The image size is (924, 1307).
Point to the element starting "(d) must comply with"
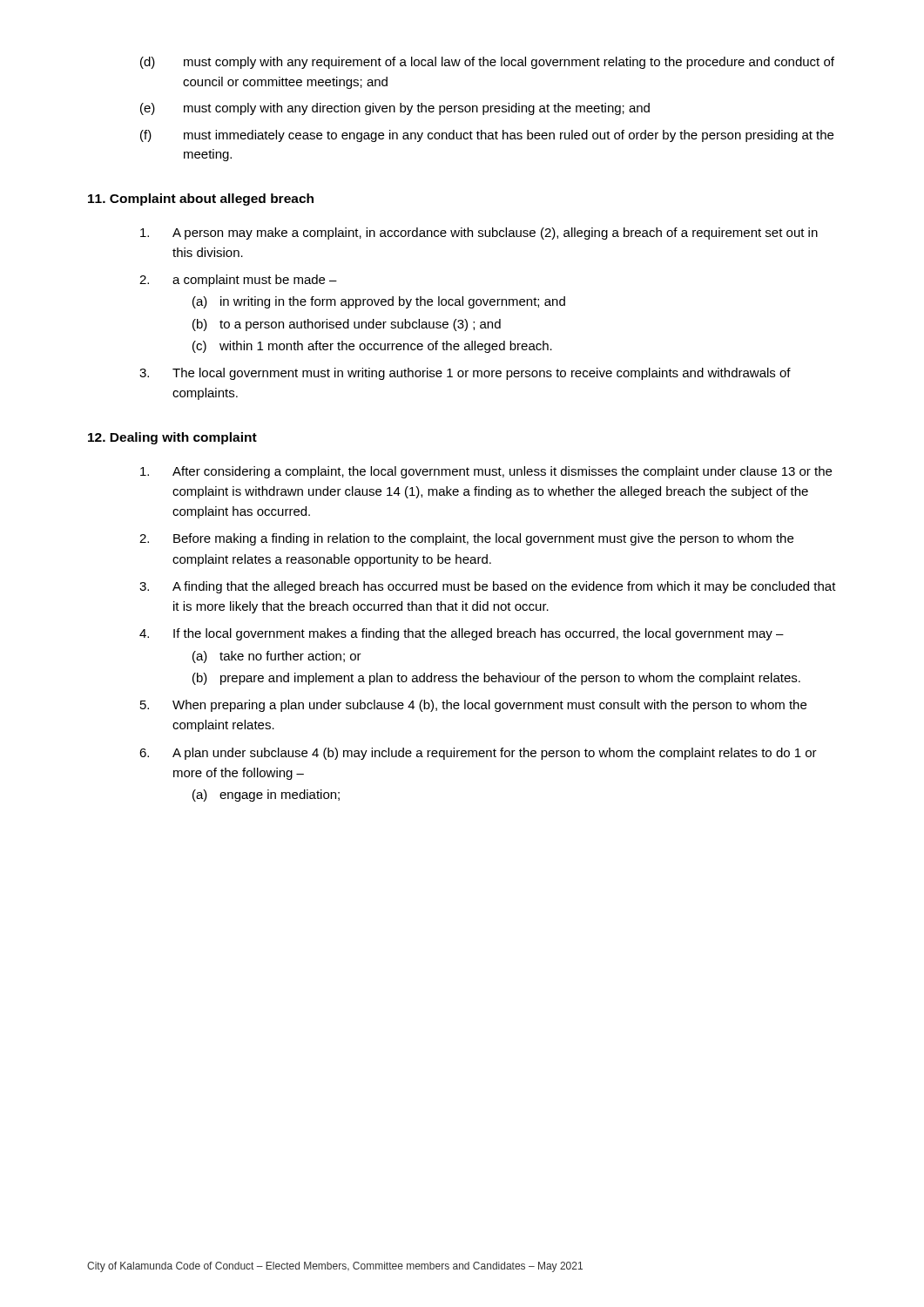(x=488, y=72)
